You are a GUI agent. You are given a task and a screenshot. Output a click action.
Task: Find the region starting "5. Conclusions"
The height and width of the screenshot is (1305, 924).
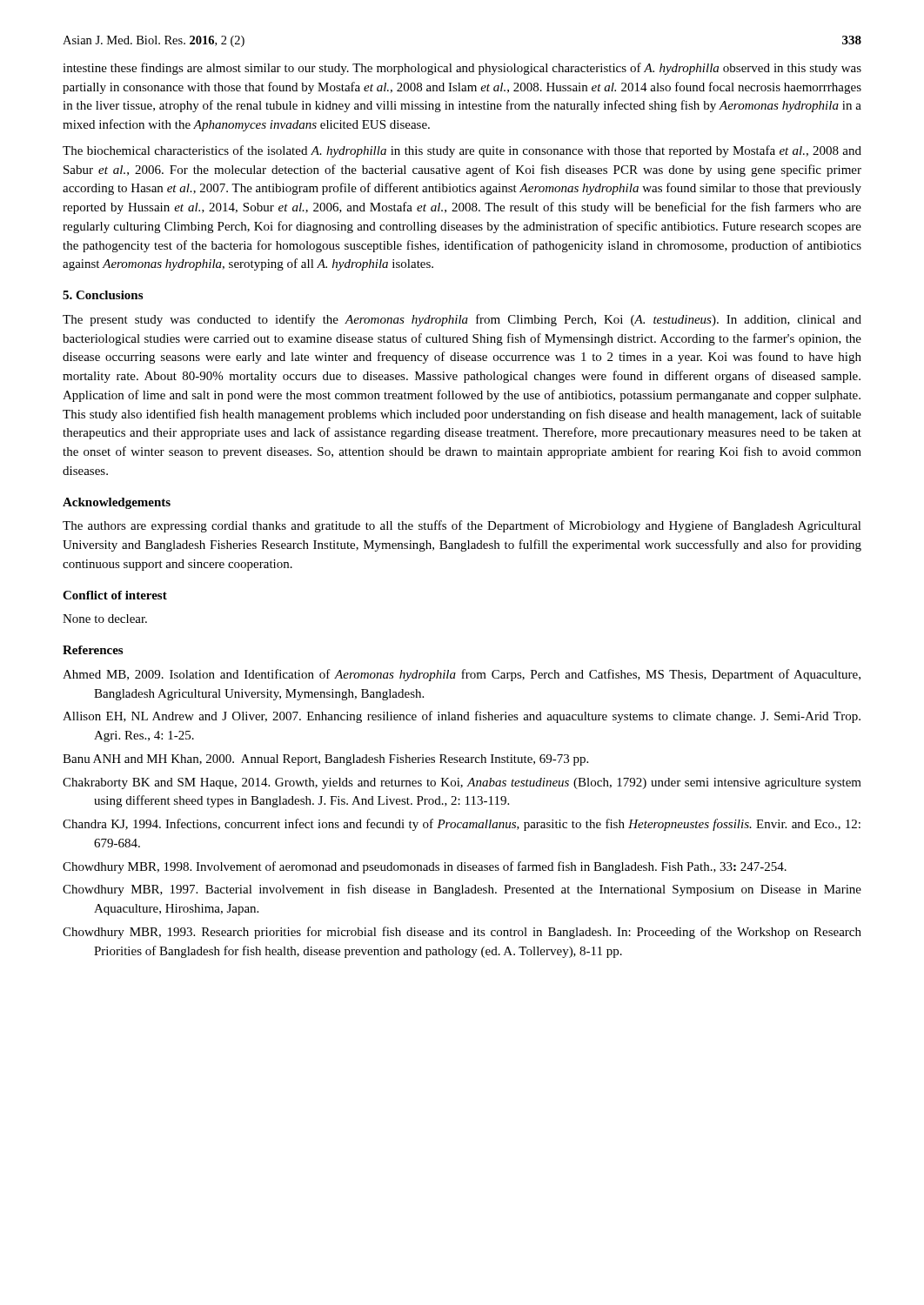tap(103, 295)
